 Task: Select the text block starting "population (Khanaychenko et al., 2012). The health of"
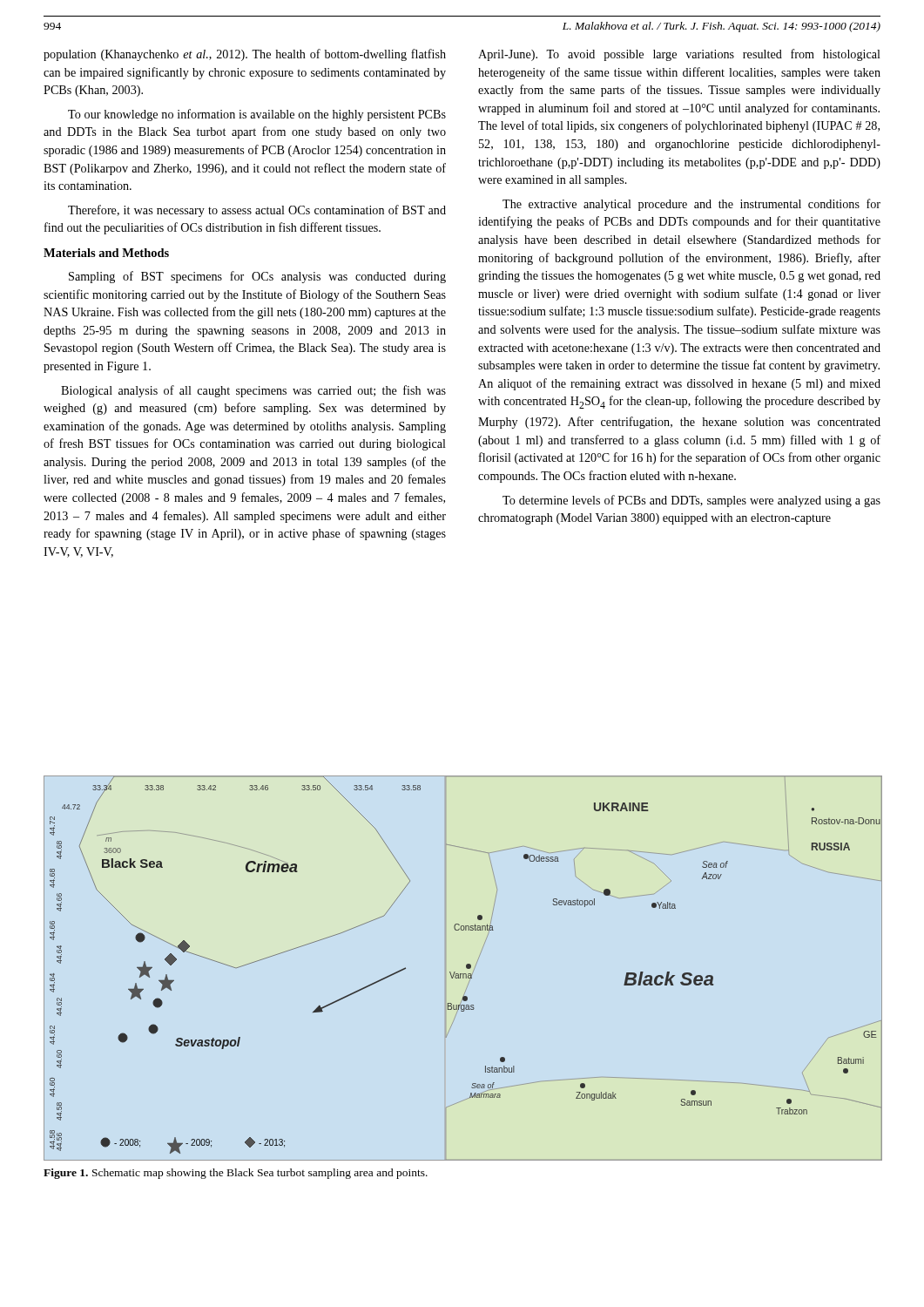(x=245, y=141)
